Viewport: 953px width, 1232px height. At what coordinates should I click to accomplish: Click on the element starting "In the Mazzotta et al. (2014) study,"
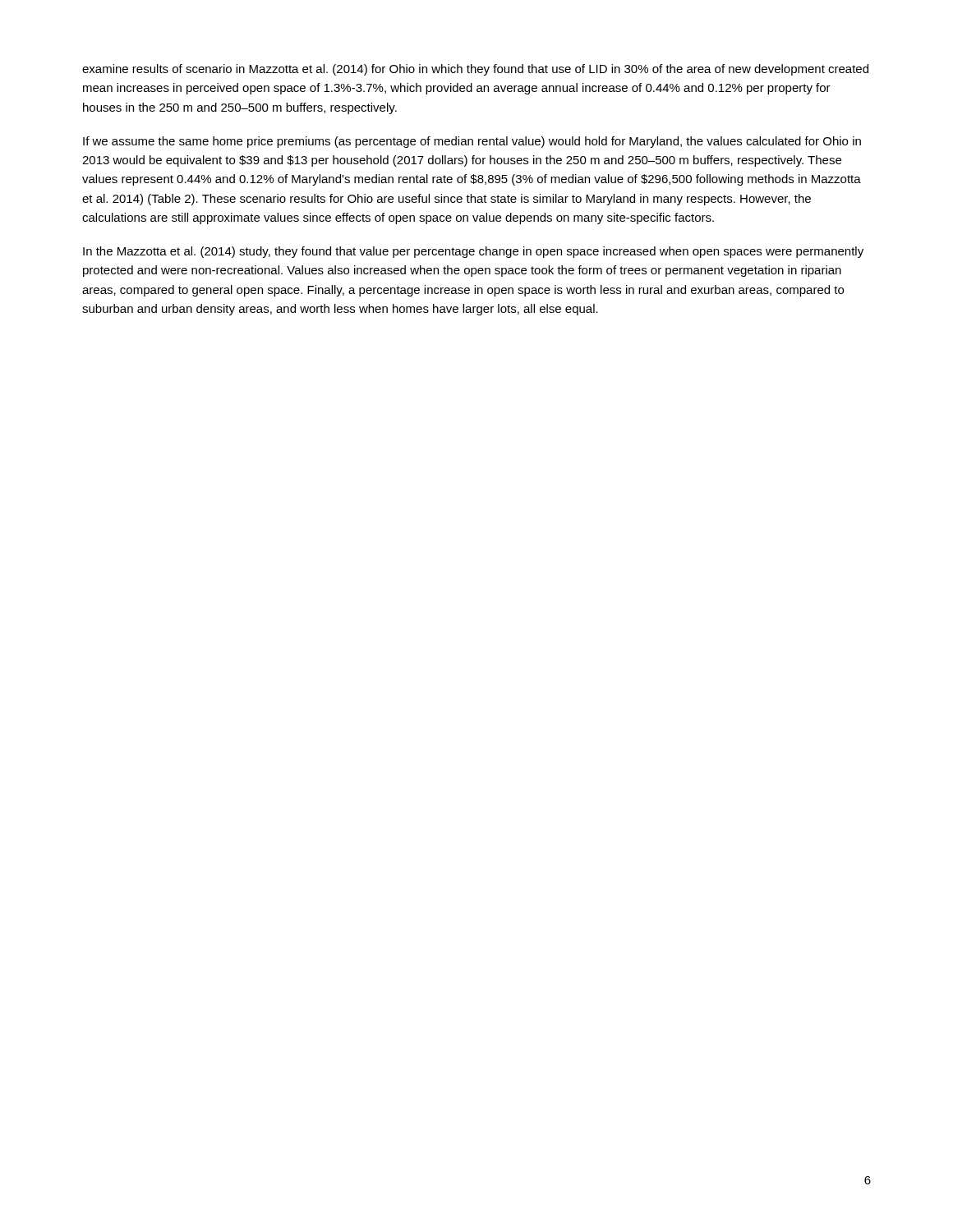[x=473, y=280]
